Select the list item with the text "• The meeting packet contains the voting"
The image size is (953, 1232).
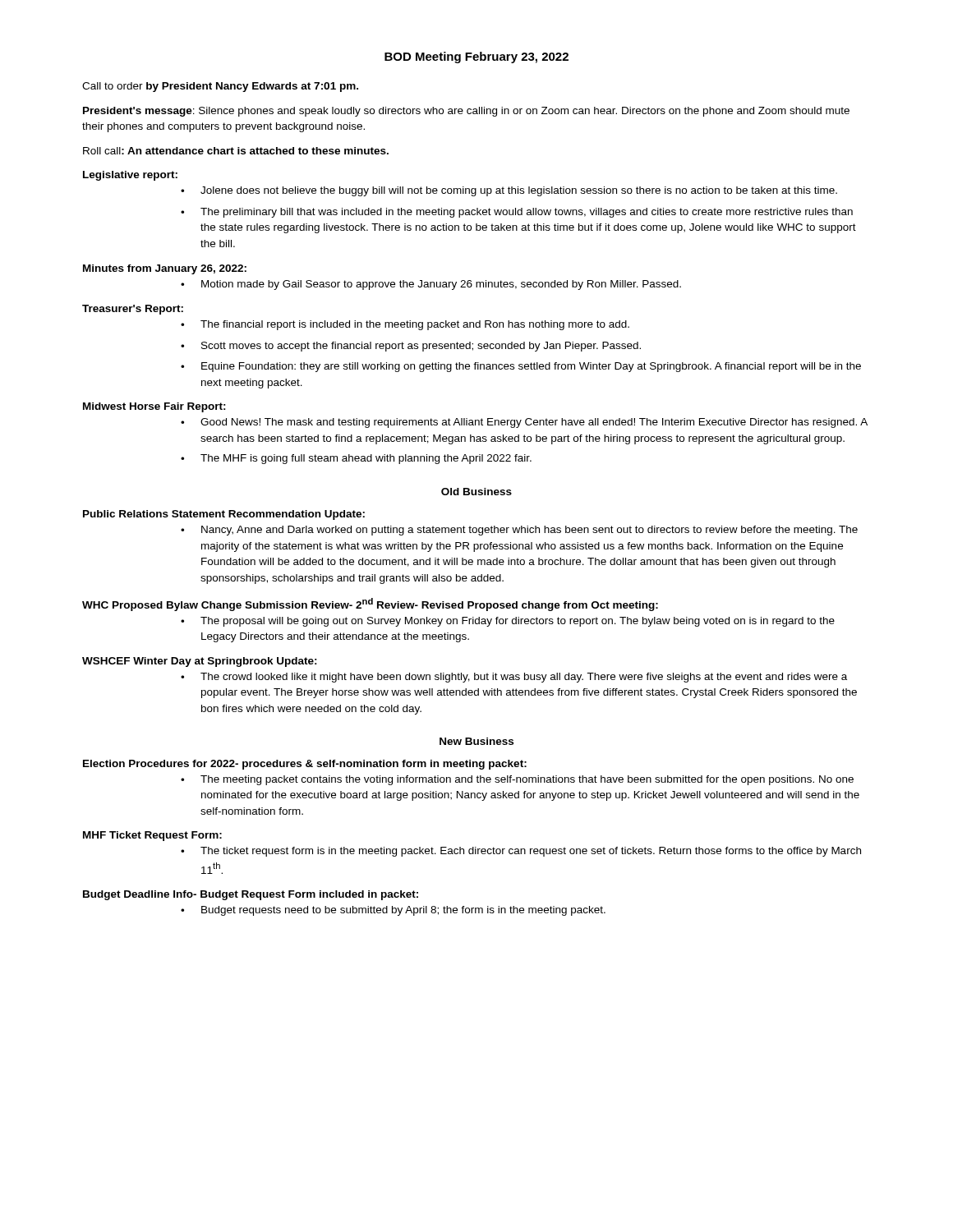[526, 795]
